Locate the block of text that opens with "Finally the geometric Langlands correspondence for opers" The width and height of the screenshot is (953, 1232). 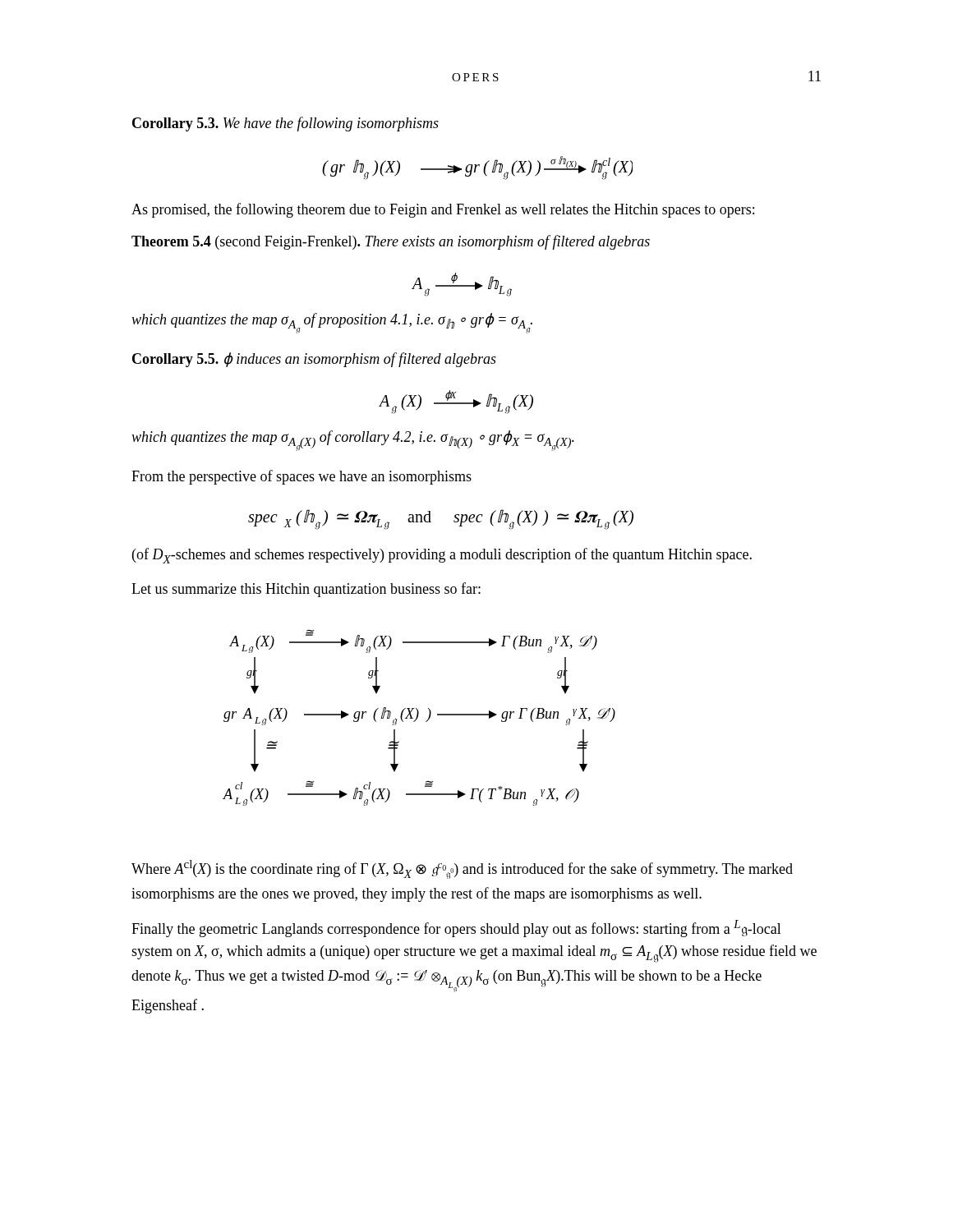[x=474, y=966]
